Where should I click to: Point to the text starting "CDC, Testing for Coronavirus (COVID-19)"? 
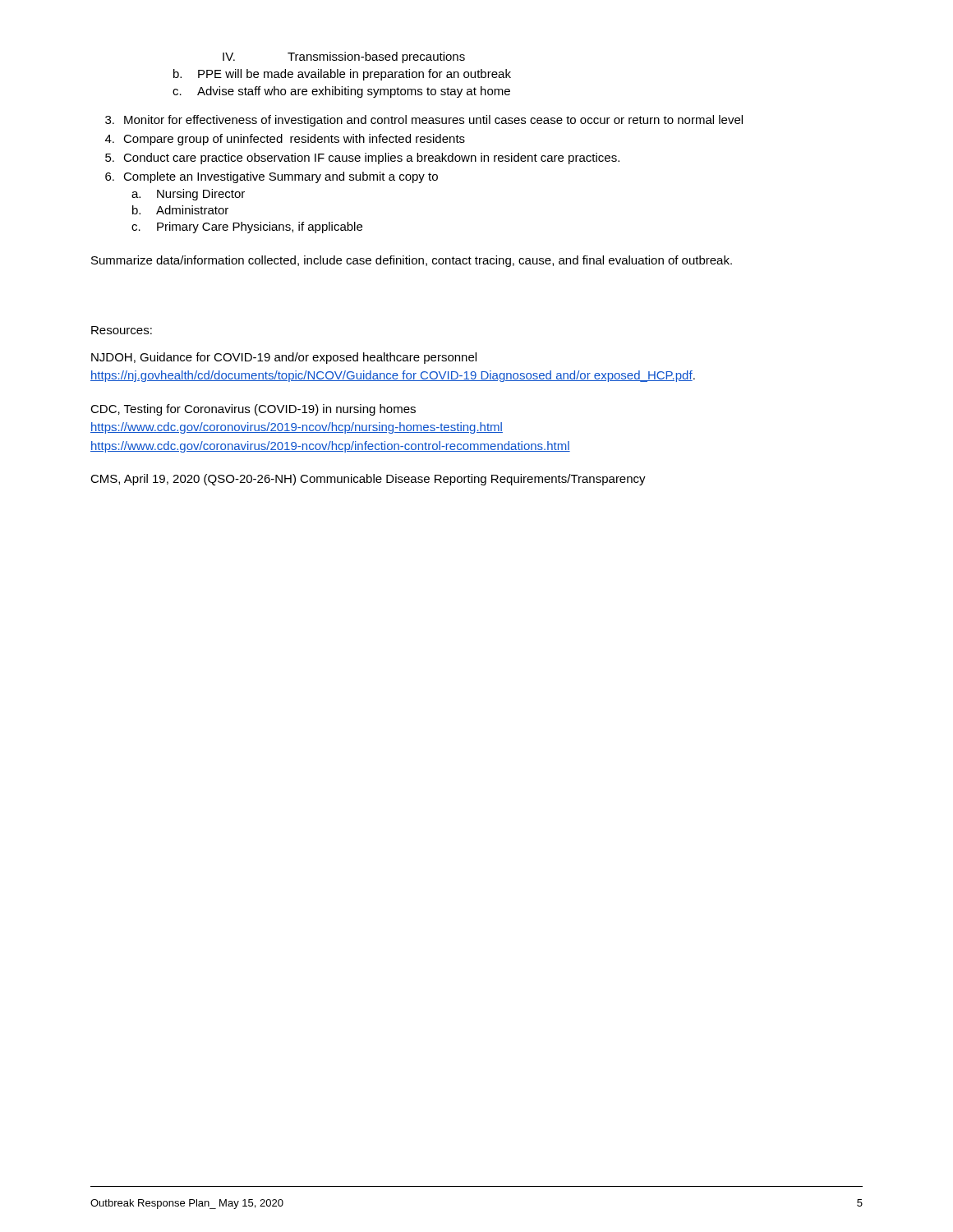click(x=330, y=427)
